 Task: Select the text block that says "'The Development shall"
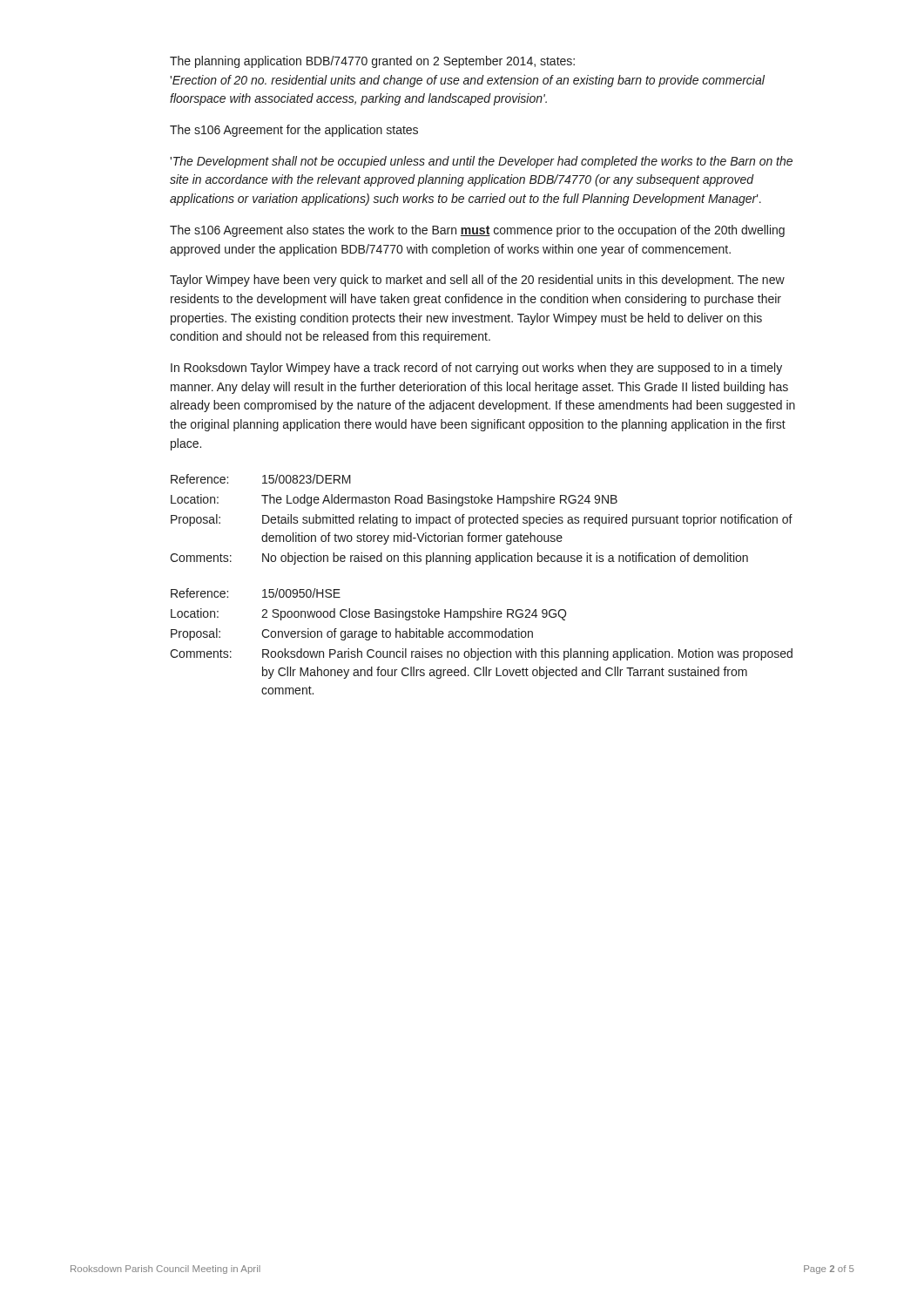tap(481, 180)
